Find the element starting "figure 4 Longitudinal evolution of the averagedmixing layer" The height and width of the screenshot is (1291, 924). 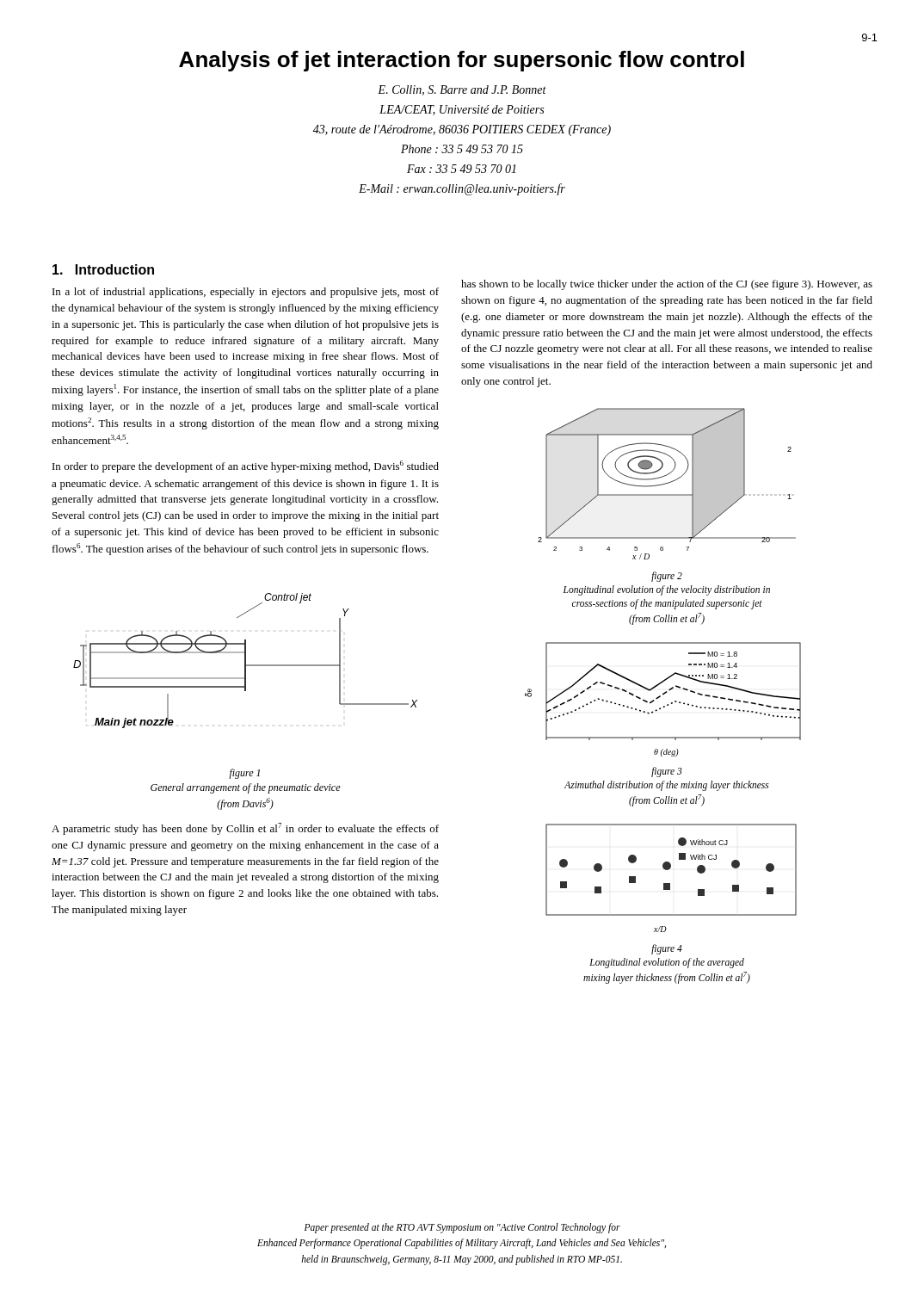(667, 963)
